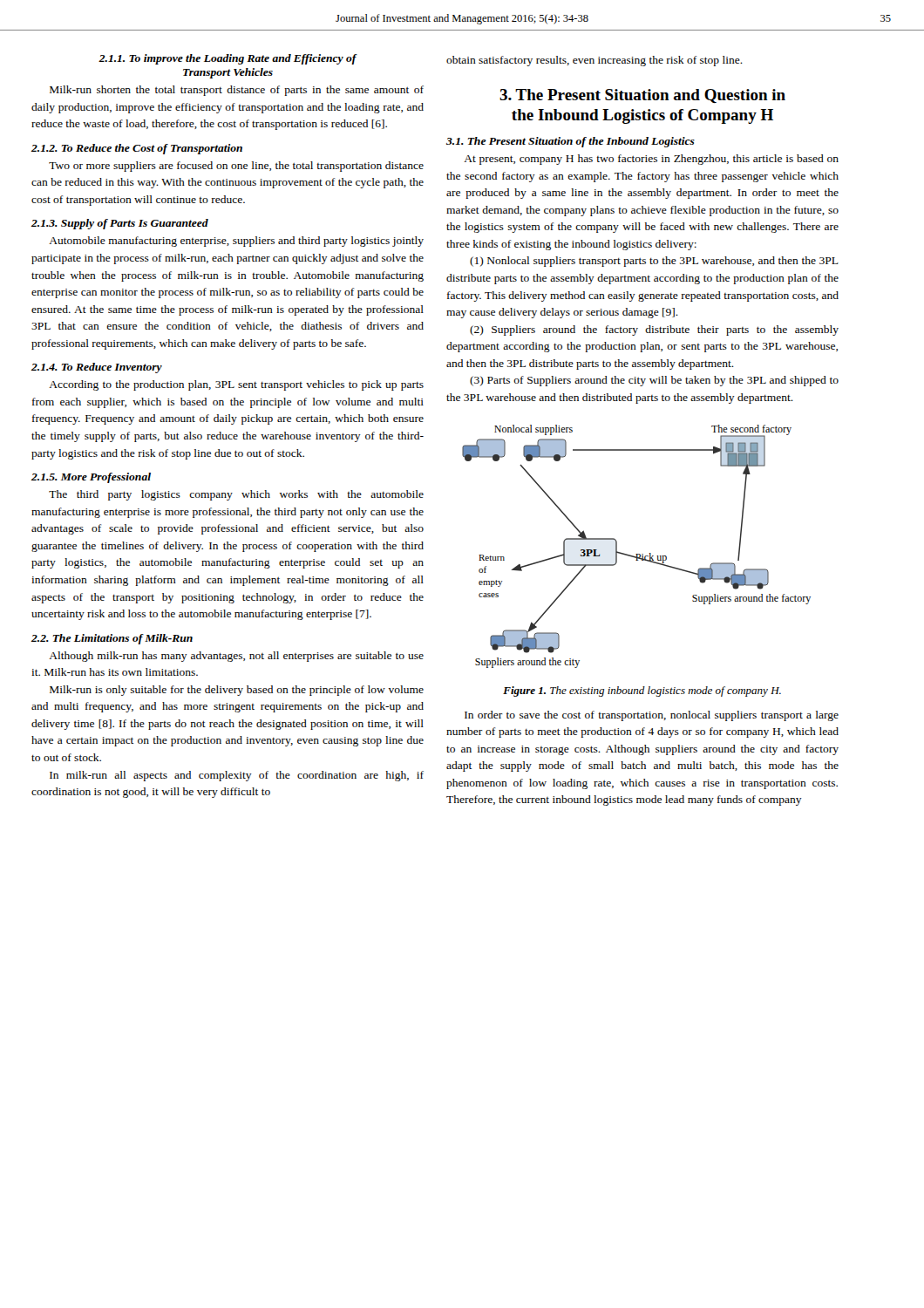Find the text starting "2.1.4. To Reduce Inventory"
The height and width of the screenshot is (1308, 924).
coord(97,367)
